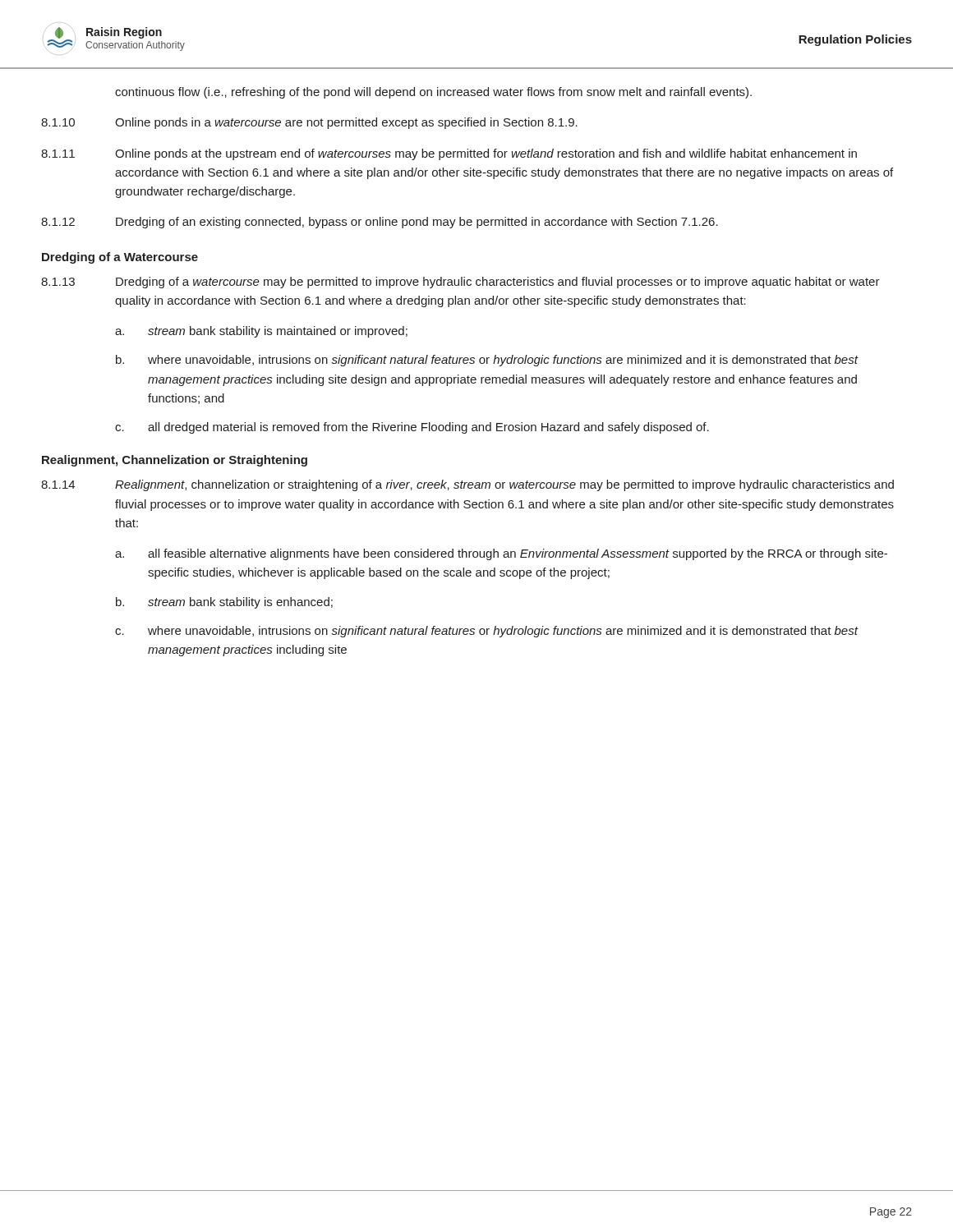The height and width of the screenshot is (1232, 953).
Task: Click on the list item that says "a. stream bank stability is maintained"
Action: click(x=261, y=332)
